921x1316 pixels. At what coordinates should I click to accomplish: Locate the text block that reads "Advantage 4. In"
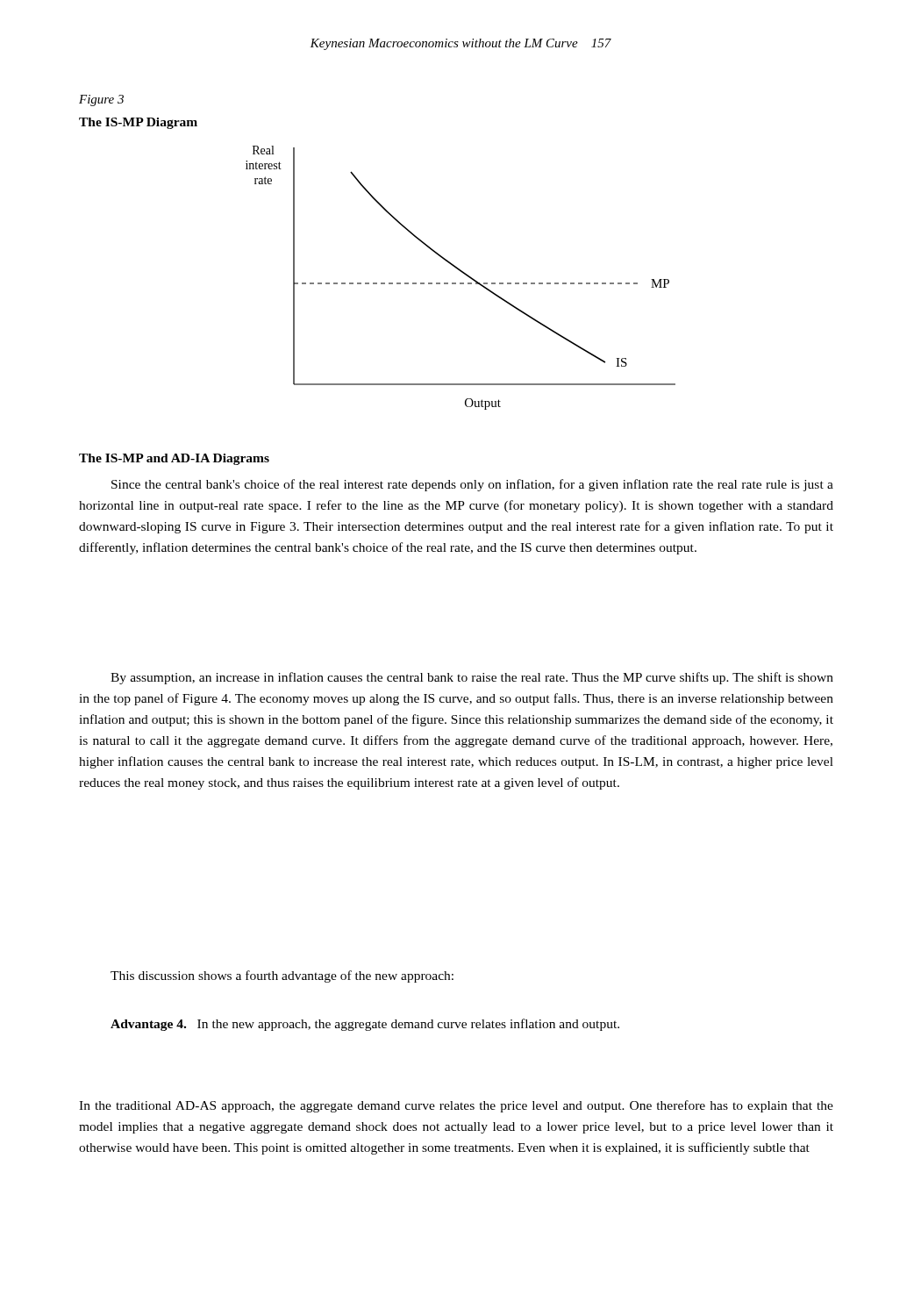(x=472, y=1024)
